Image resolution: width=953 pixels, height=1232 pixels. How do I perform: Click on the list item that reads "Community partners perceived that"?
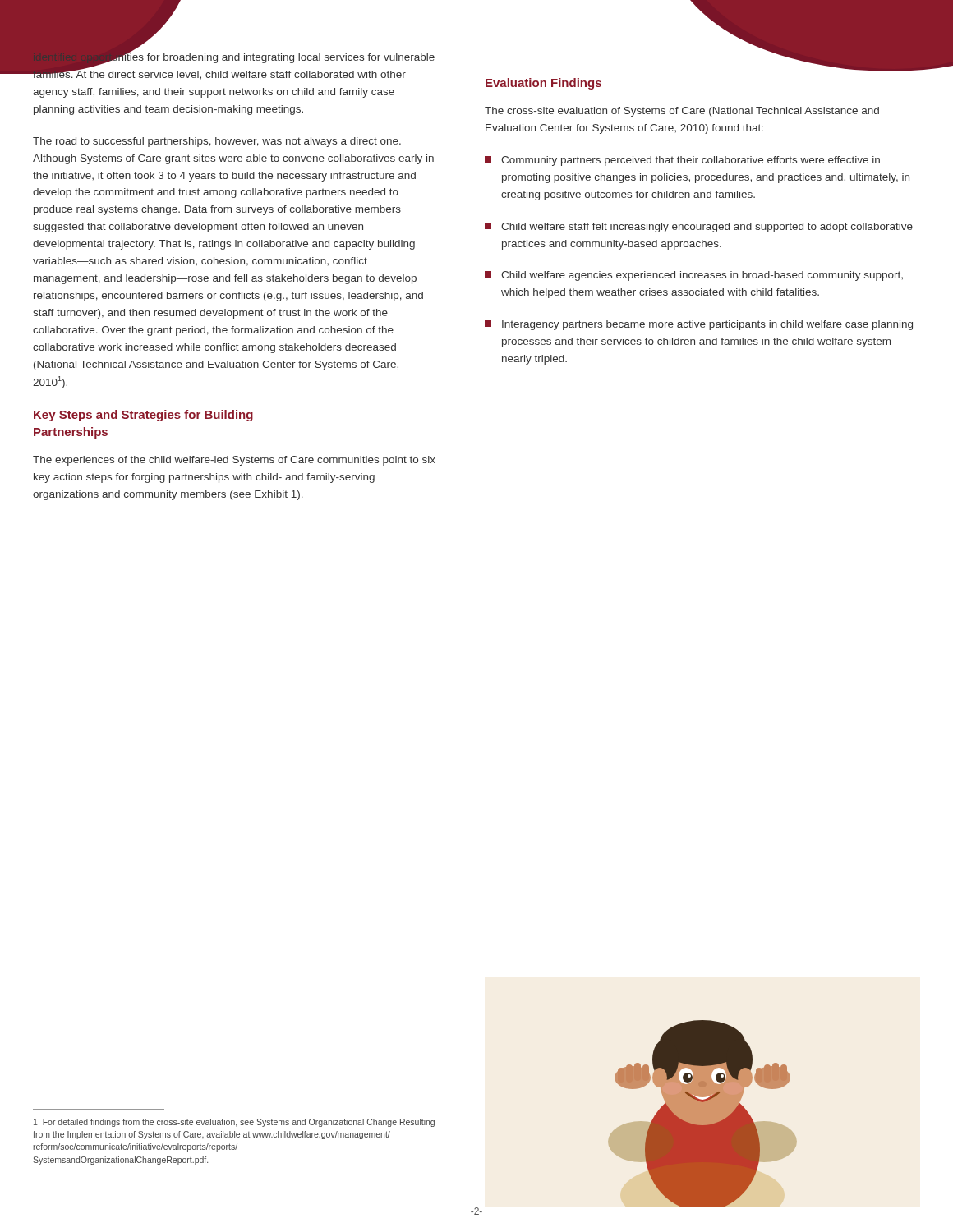pyautogui.click(x=702, y=178)
